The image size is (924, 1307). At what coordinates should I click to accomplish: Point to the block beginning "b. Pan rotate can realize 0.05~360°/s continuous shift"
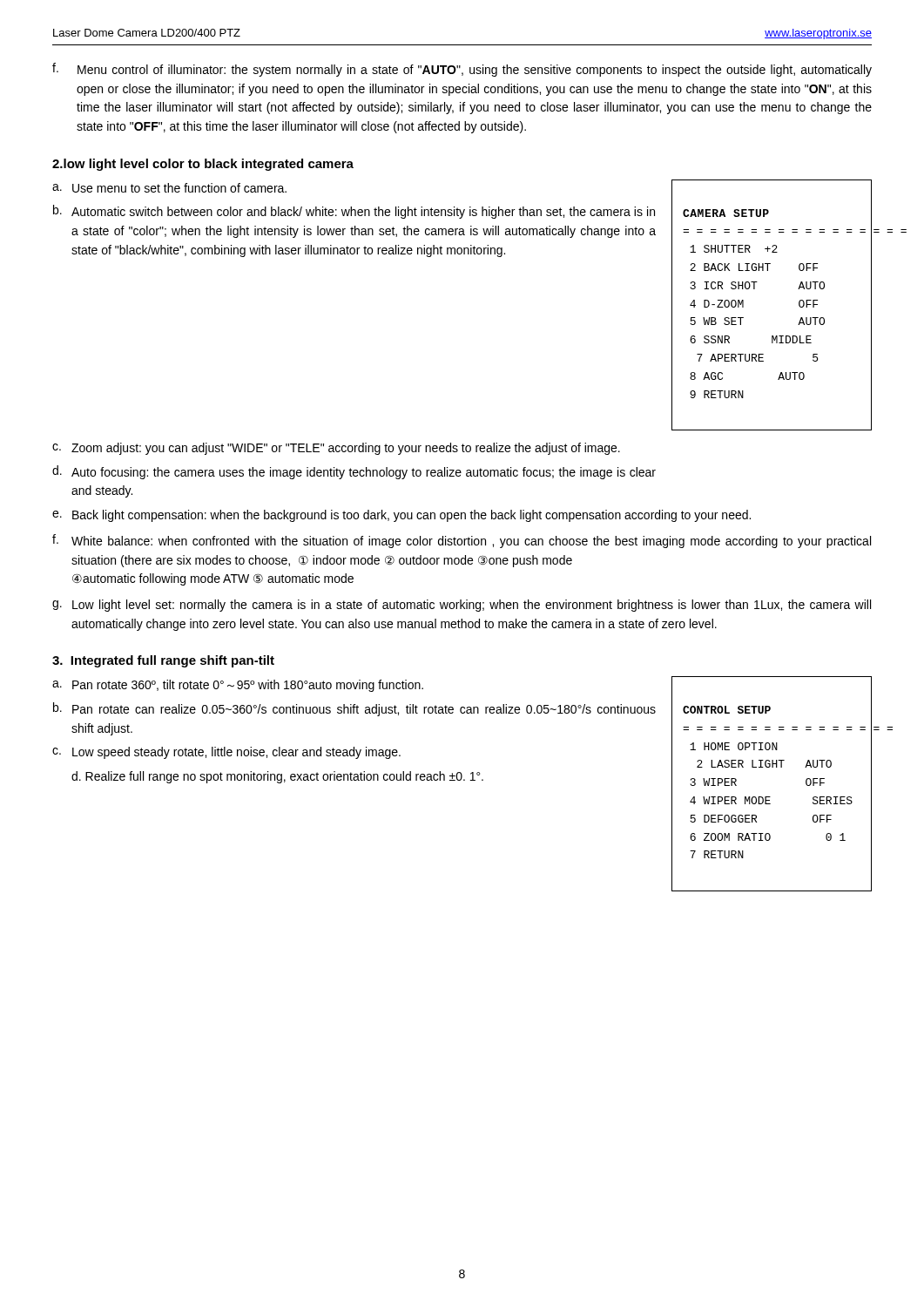click(x=354, y=719)
